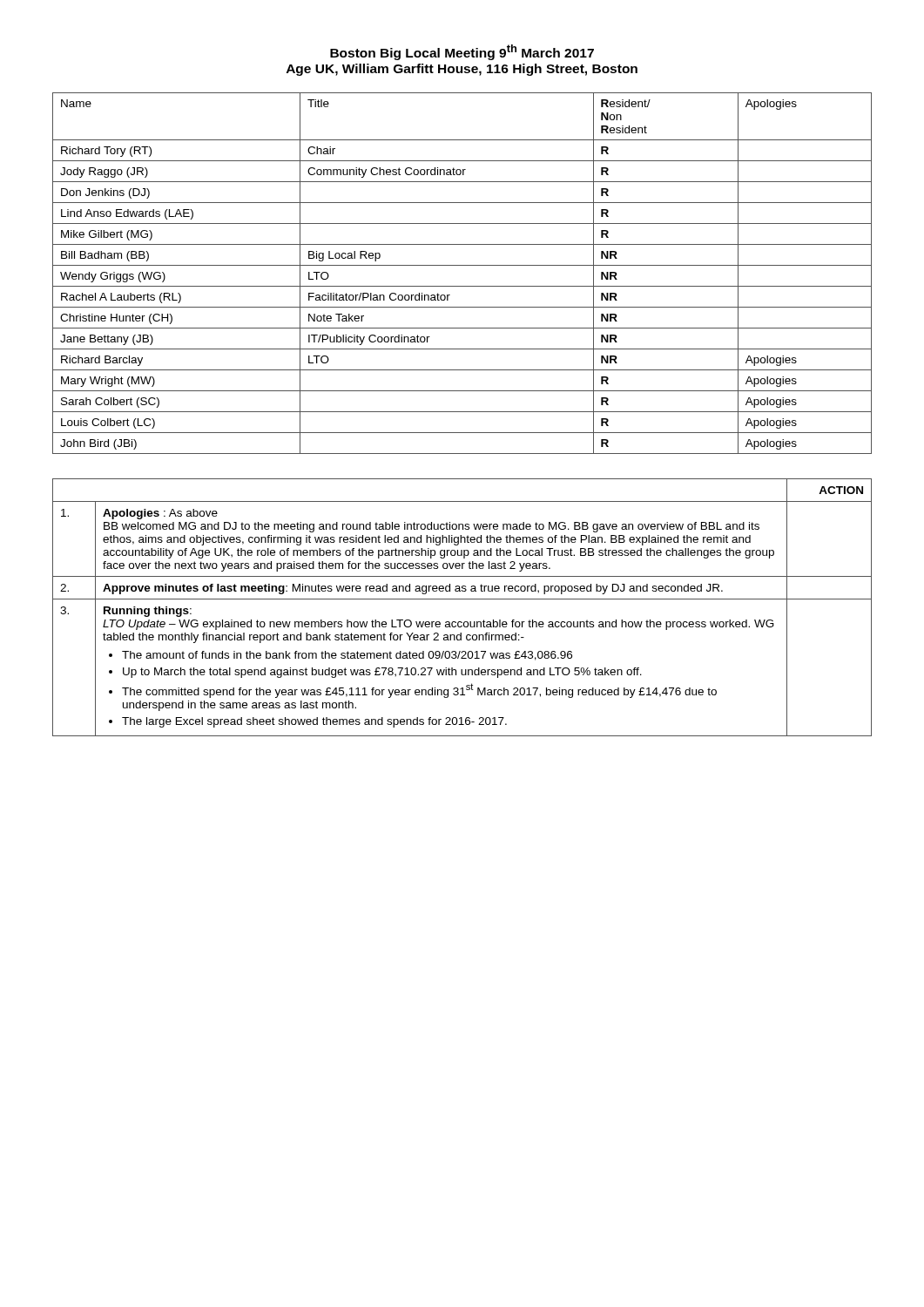The width and height of the screenshot is (924, 1307).
Task: Click on the passage starting "The large Excel spread sheet showed themes"
Action: click(315, 721)
